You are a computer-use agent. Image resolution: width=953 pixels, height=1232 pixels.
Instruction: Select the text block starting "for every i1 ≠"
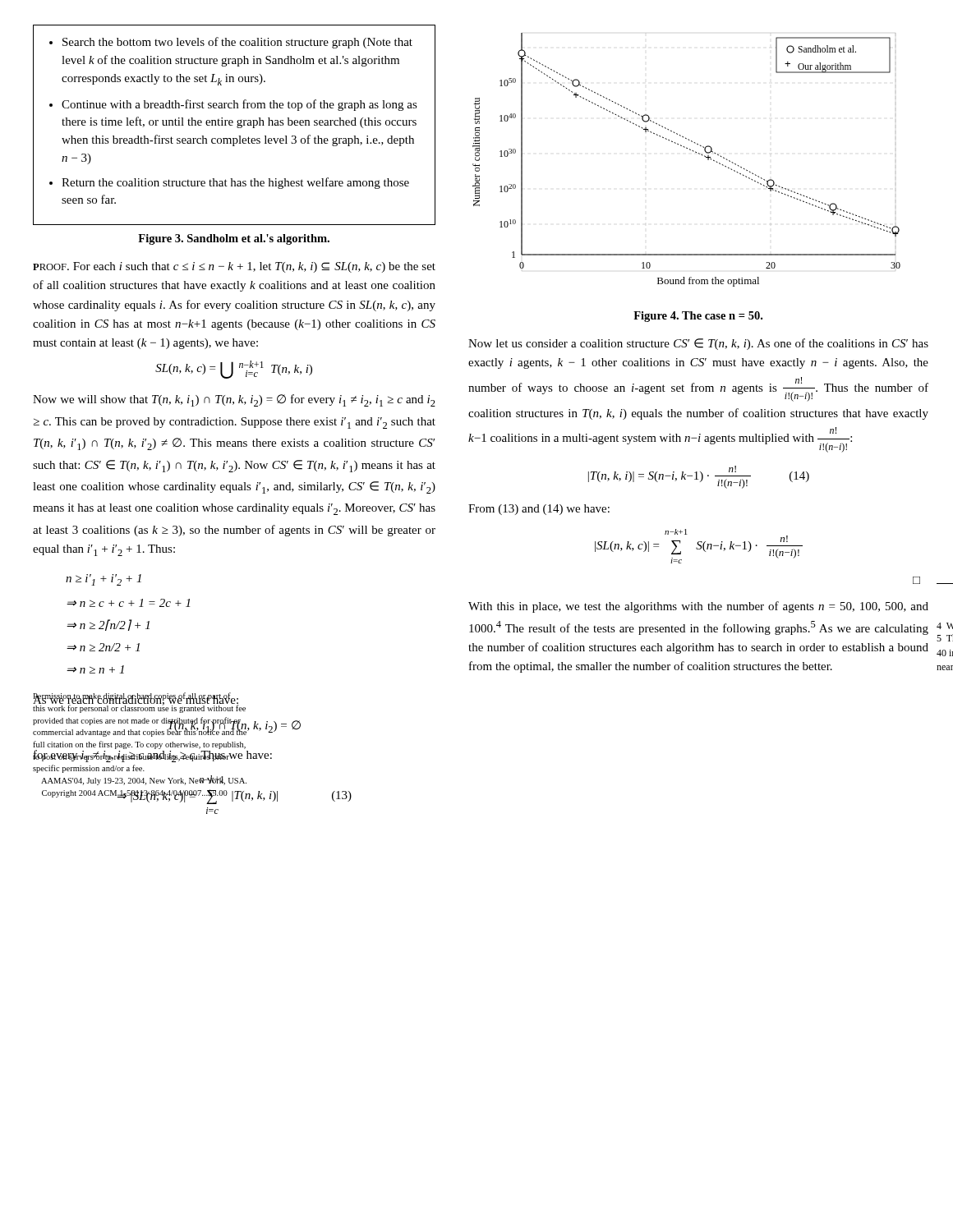pyautogui.click(x=234, y=757)
